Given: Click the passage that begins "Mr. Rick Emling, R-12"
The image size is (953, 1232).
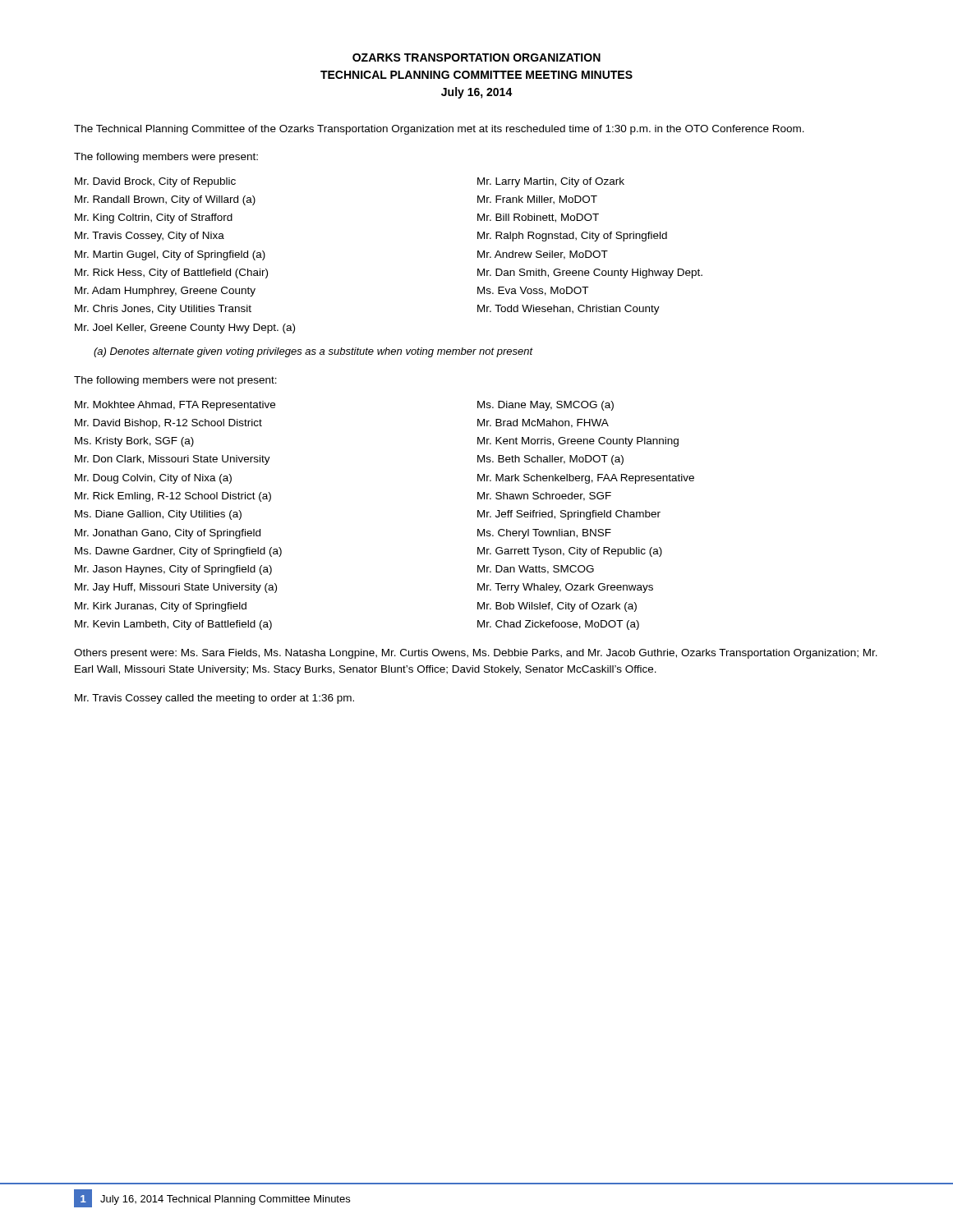Looking at the screenshot, I should pos(173,496).
